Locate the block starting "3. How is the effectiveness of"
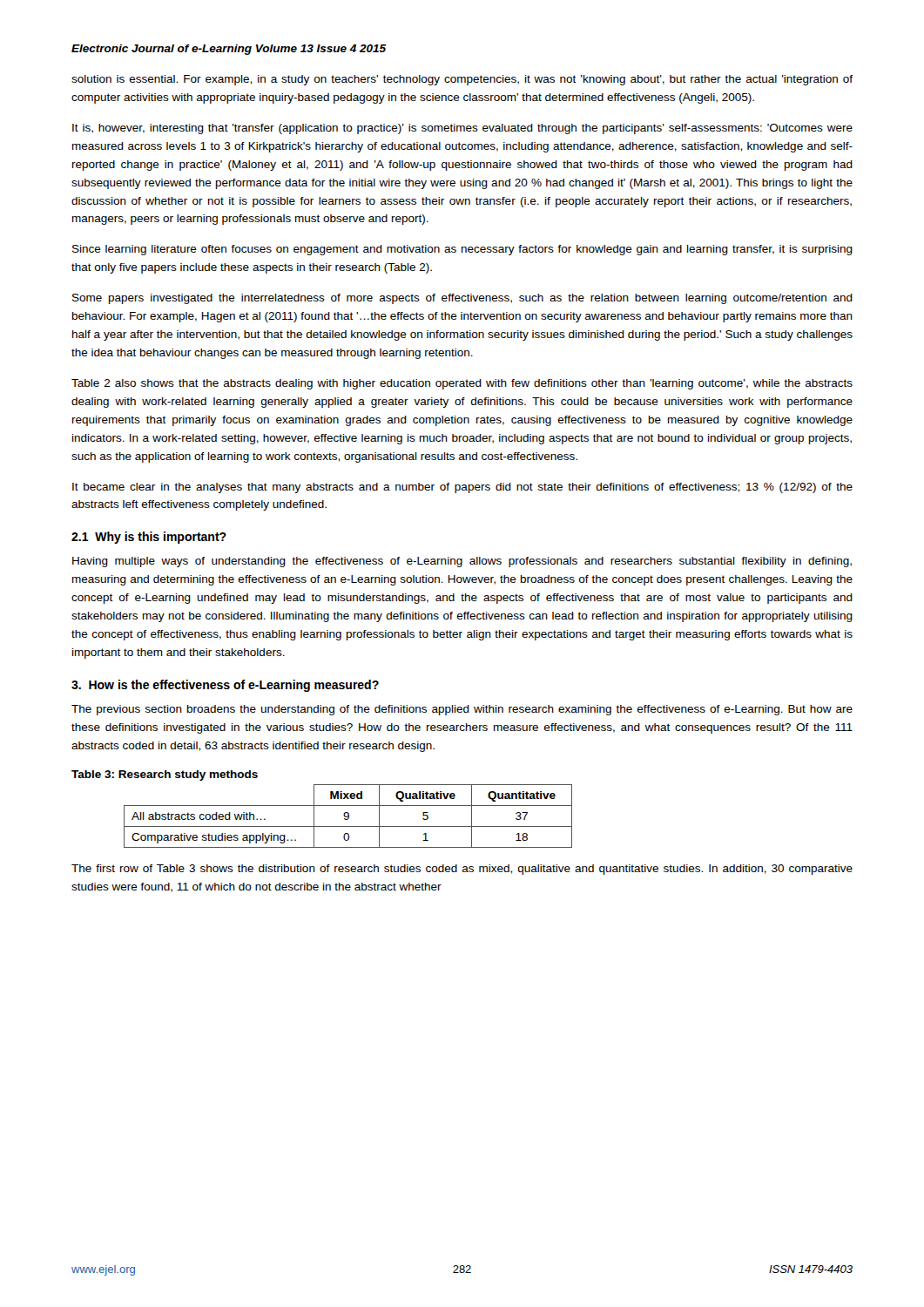Viewport: 924px width, 1307px height. coord(225,685)
